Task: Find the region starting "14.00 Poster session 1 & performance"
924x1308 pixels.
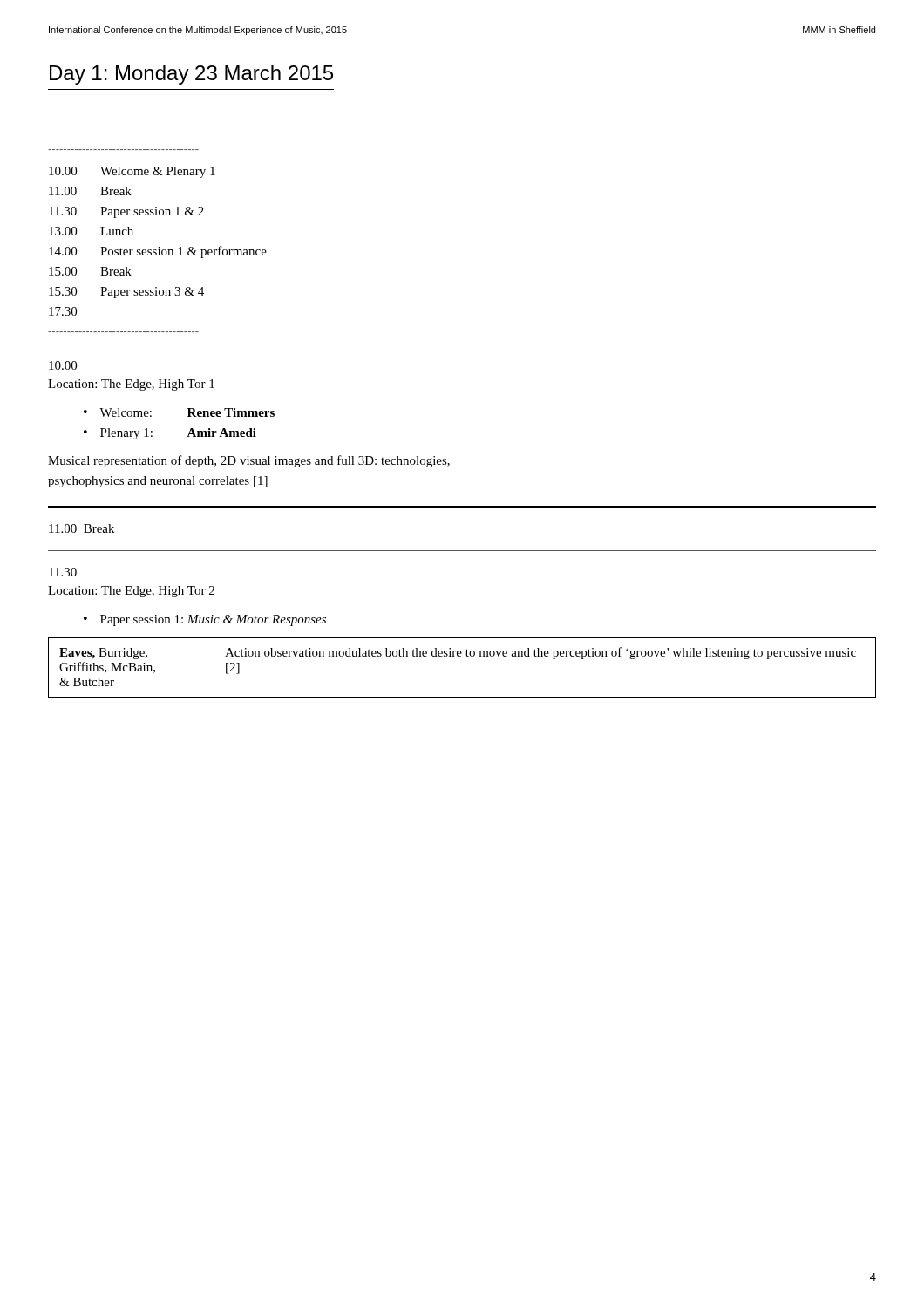Action: 157,252
